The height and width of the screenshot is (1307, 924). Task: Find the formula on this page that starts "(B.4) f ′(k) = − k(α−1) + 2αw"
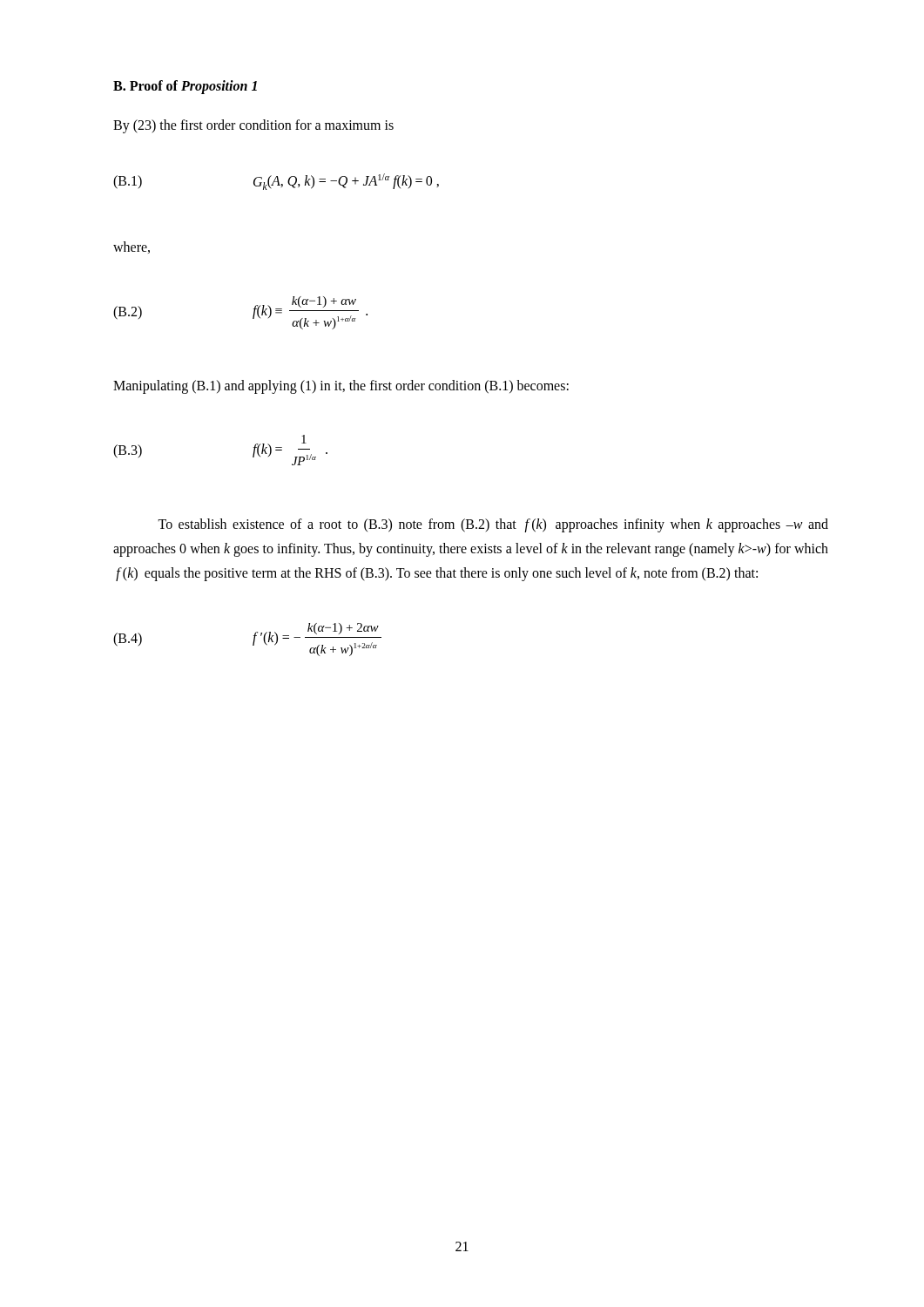tap(343, 637)
